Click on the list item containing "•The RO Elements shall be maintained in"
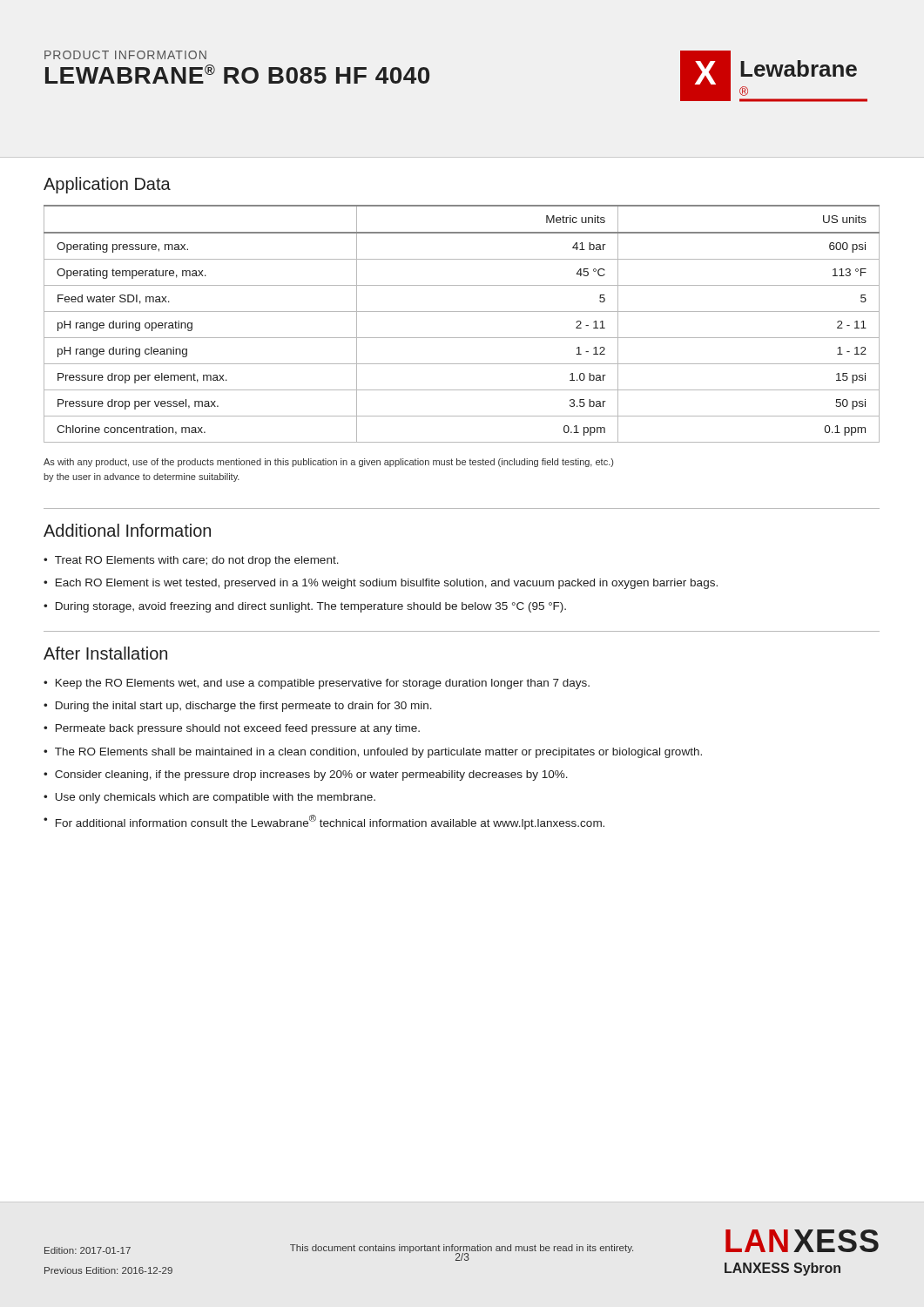Viewport: 924px width, 1307px height. pos(373,752)
